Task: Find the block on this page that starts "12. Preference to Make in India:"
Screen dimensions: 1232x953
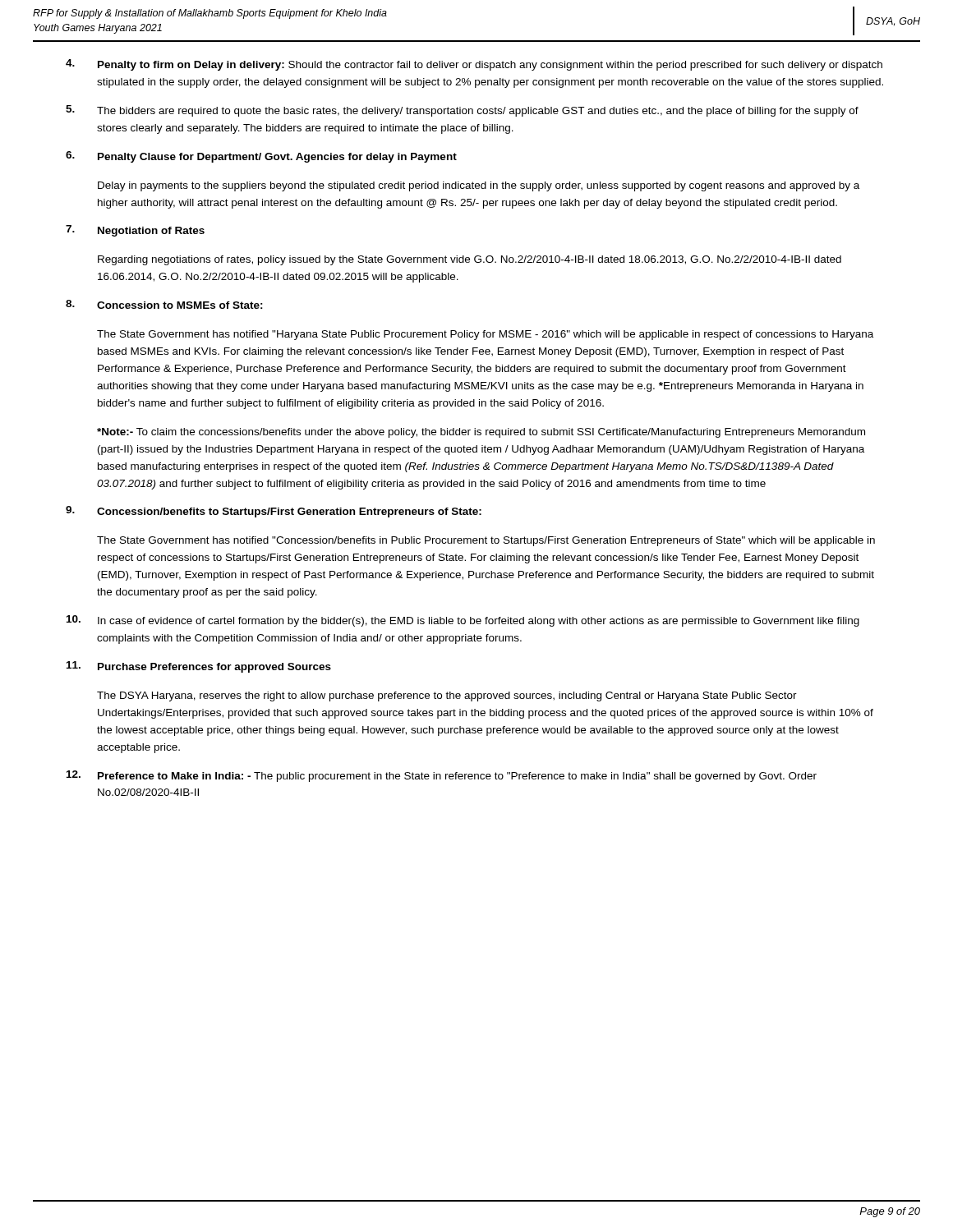Action: tap(476, 785)
